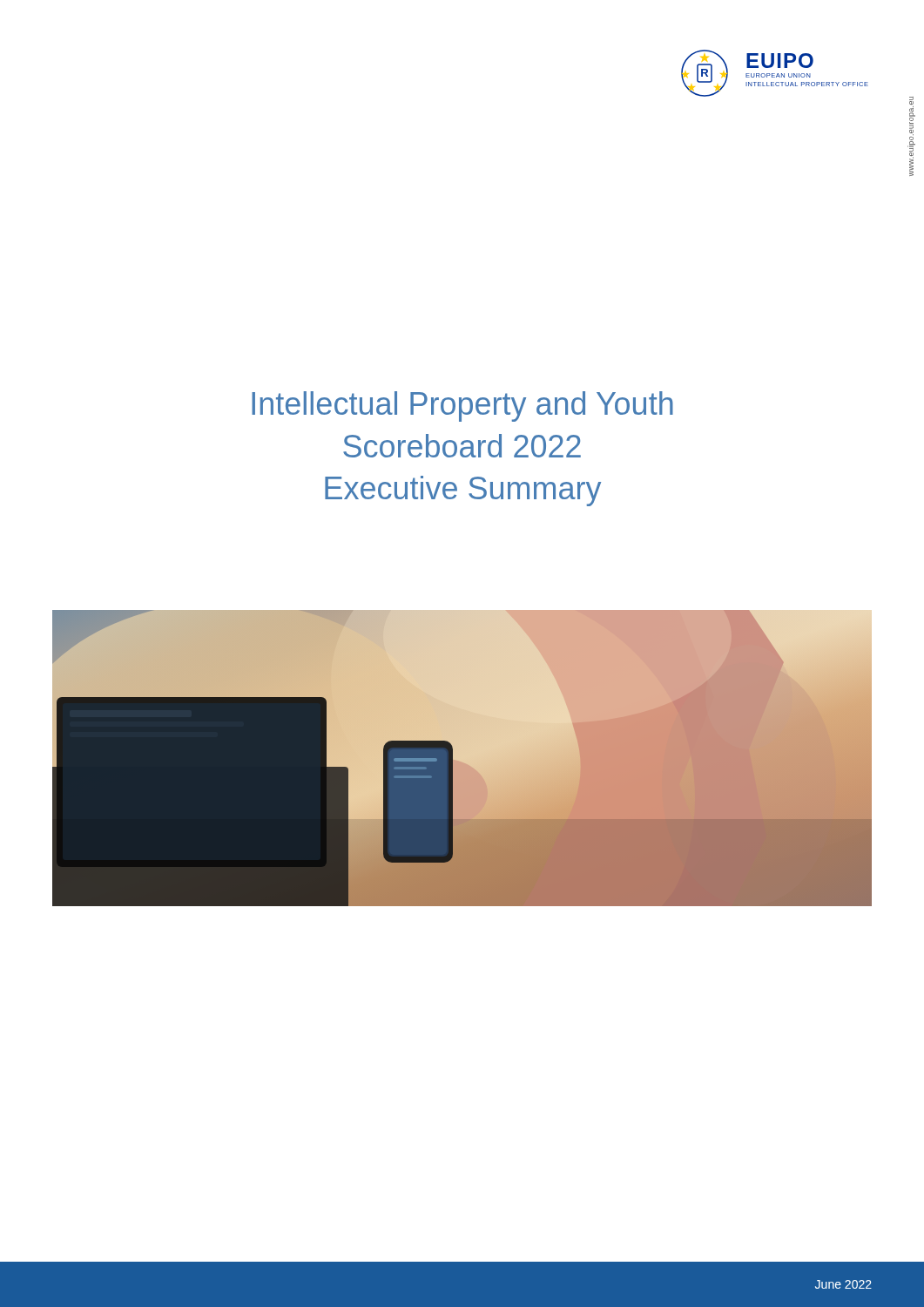The height and width of the screenshot is (1307, 924).
Task: Click on the photo
Action: [462, 758]
